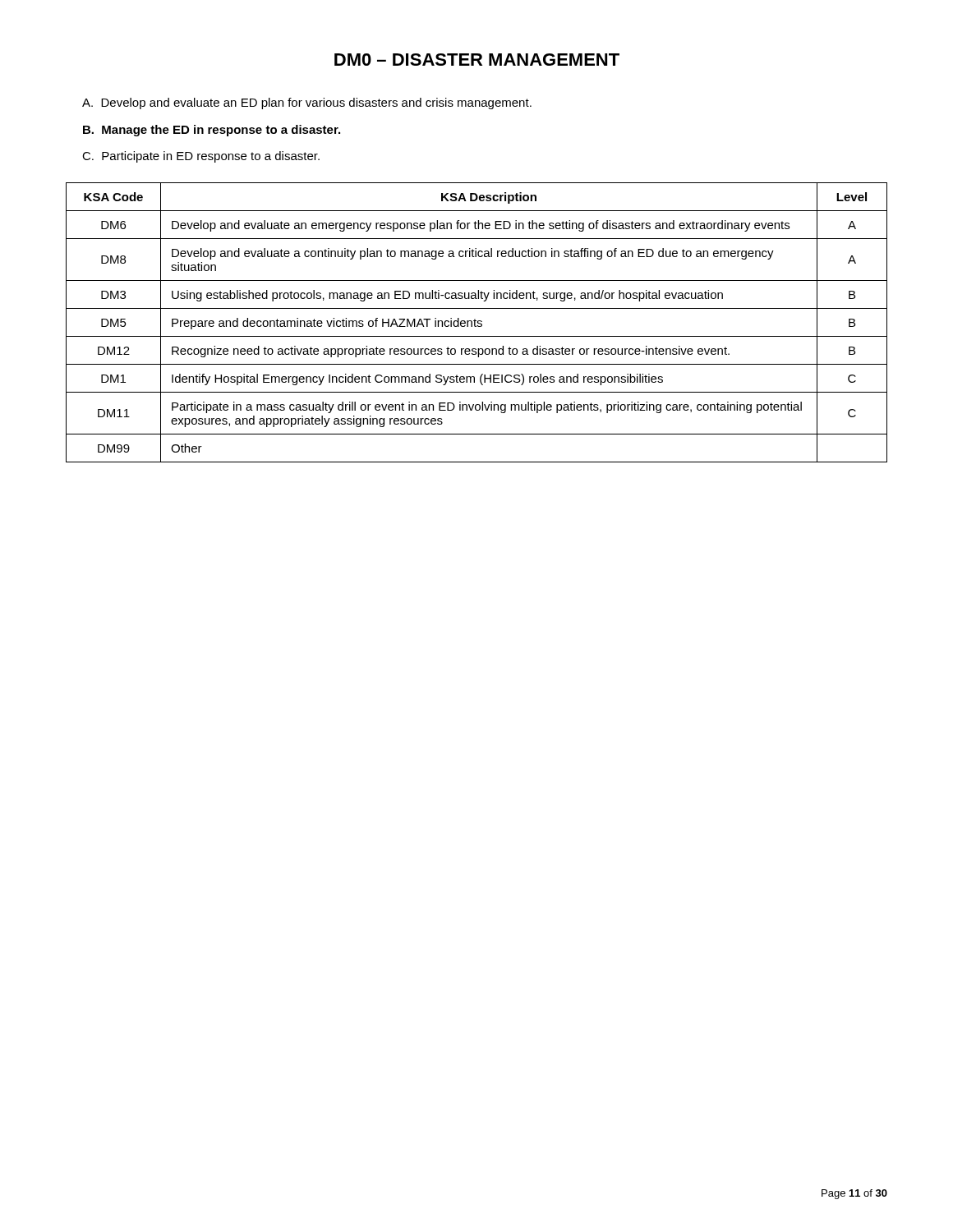Image resolution: width=953 pixels, height=1232 pixels.
Task: Select the table
Action: coord(476,322)
